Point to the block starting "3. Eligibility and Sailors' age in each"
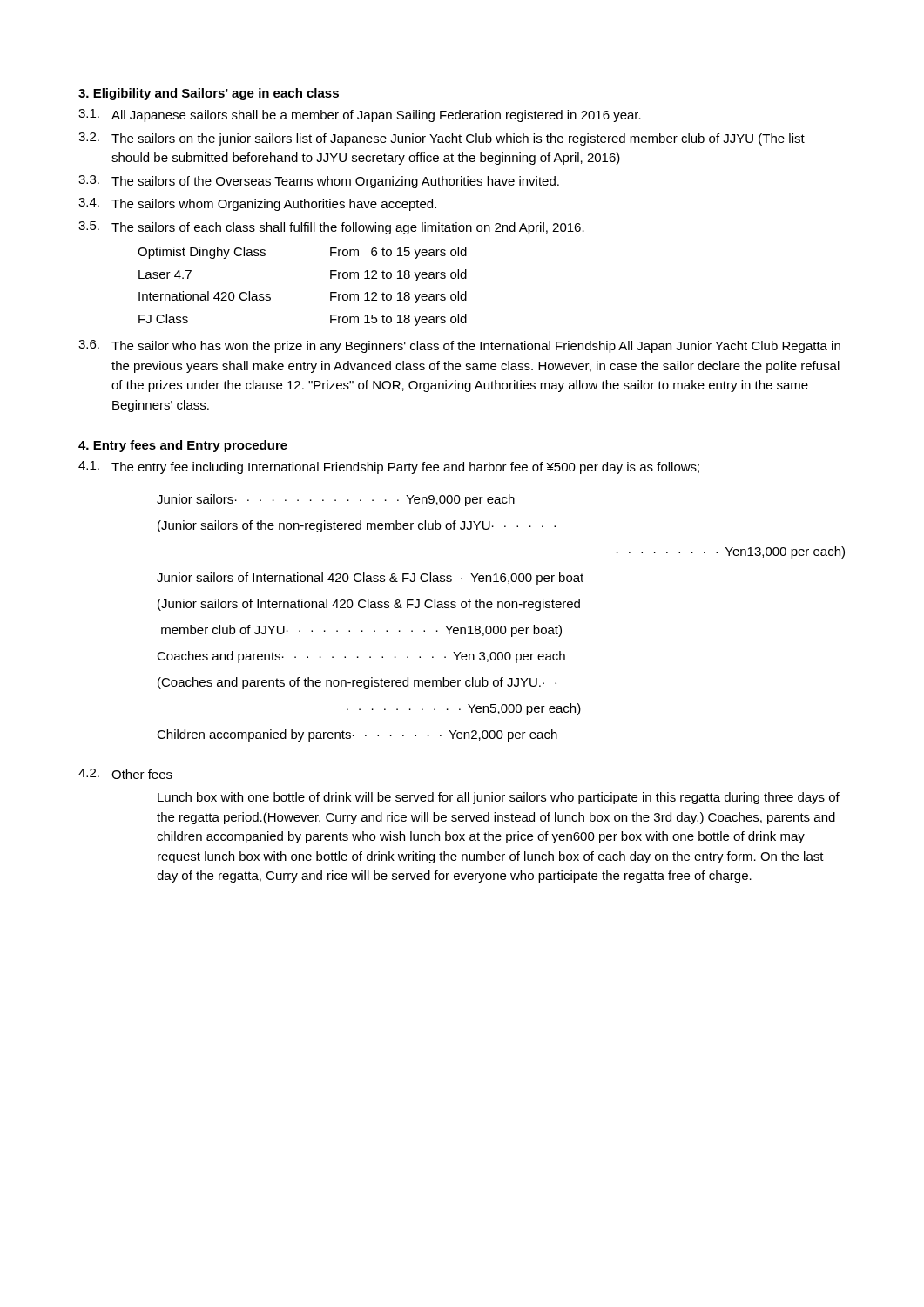This screenshot has width=924, height=1307. (x=209, y=93)
